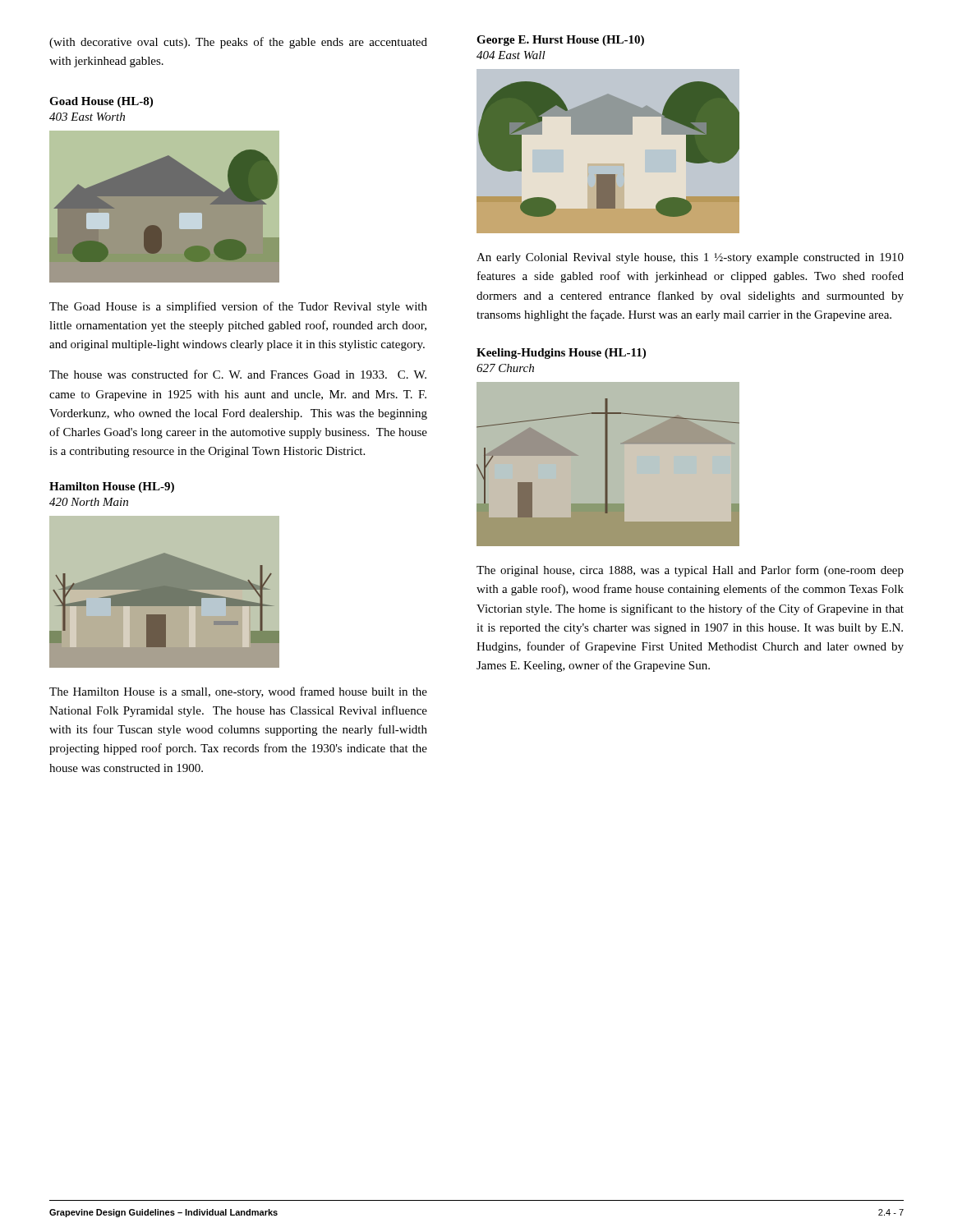Click where it says "George E. Hurst House (HL-10)"
The width and height of the screenshot is (953, 1232).
(x=561, y=39)
